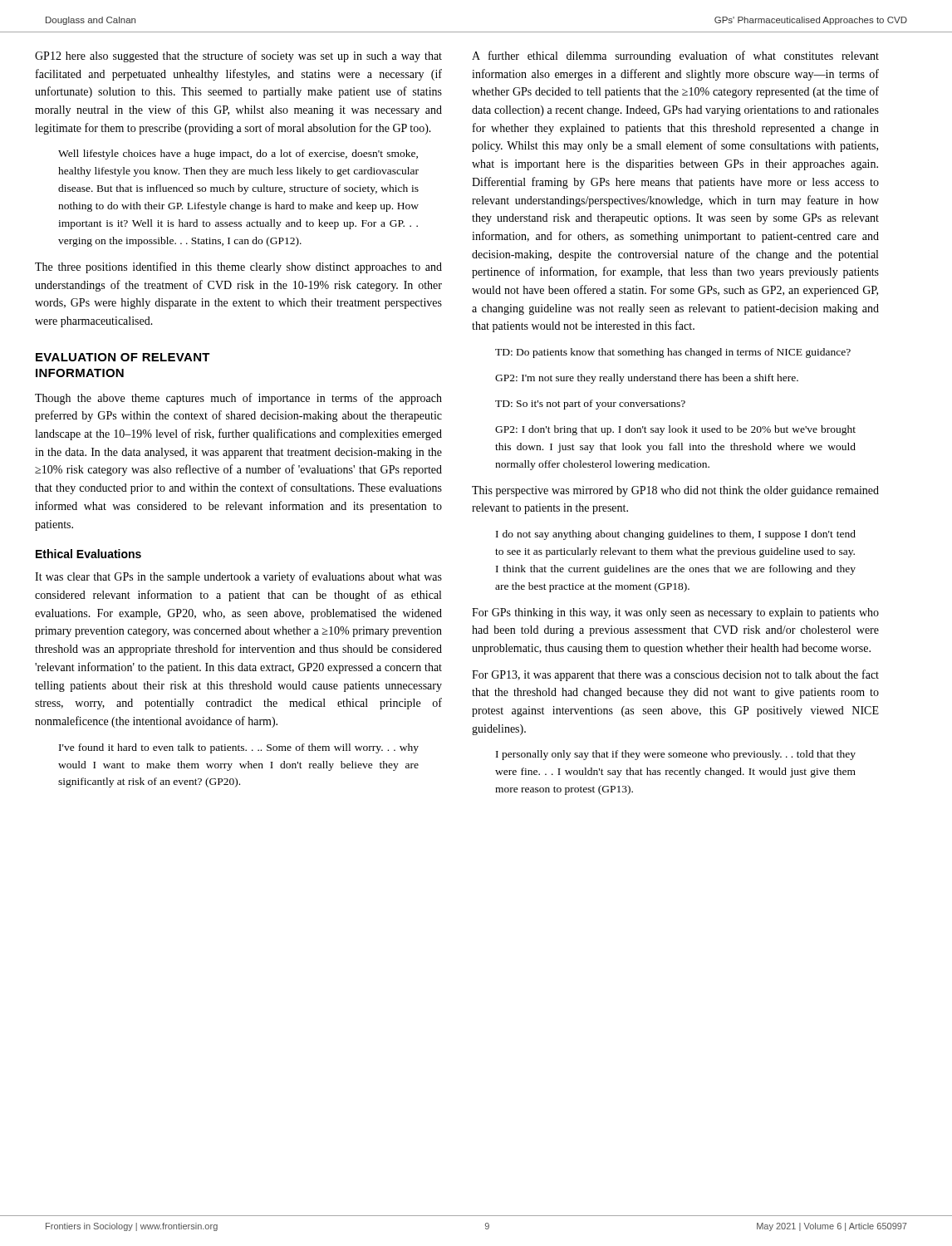Where is the passage that starts "TD: Do patients know"?
The image size is (952, 1246).
click(675, 409)
